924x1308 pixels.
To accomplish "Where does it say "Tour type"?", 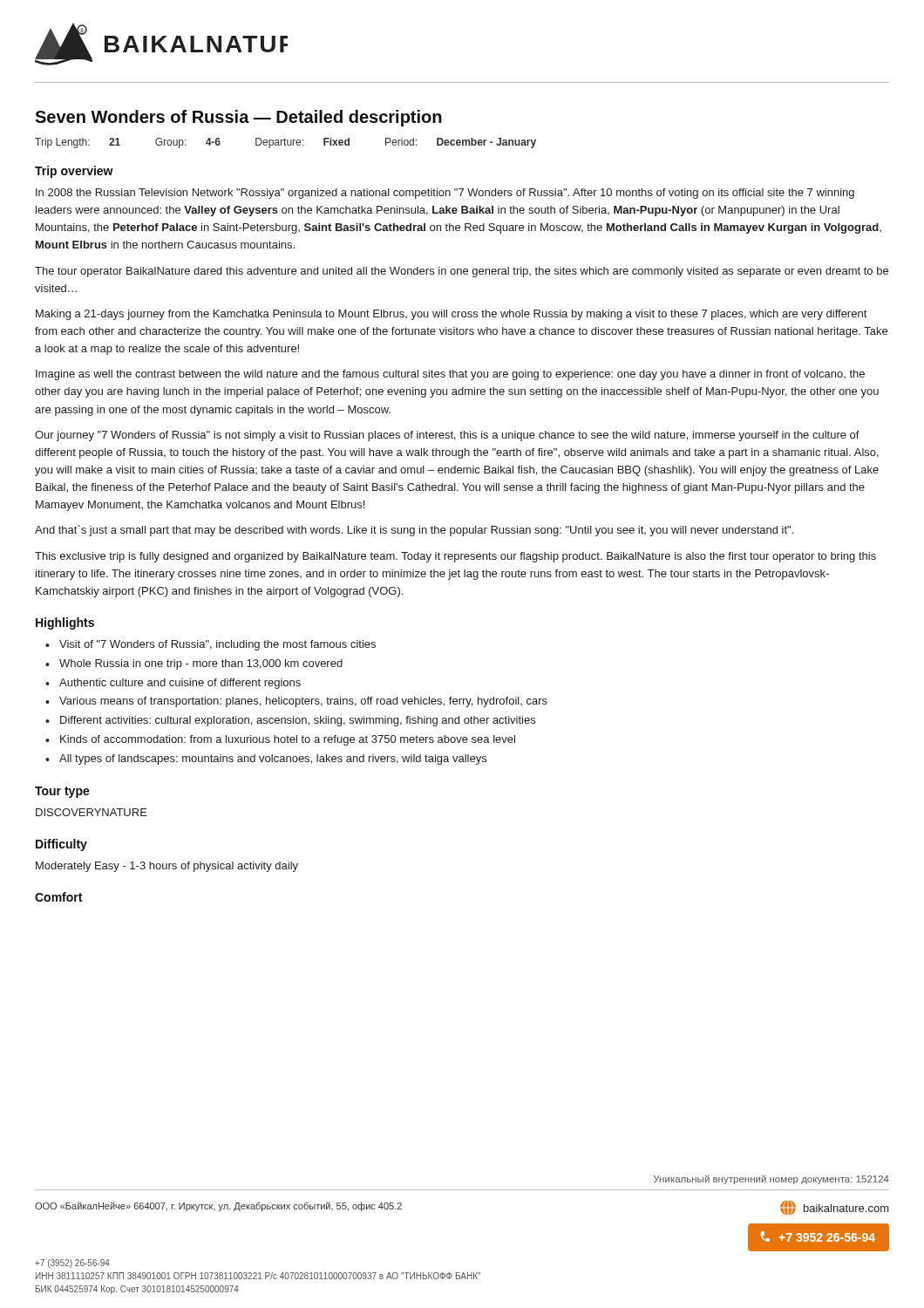I will click(x=62, y=790).
